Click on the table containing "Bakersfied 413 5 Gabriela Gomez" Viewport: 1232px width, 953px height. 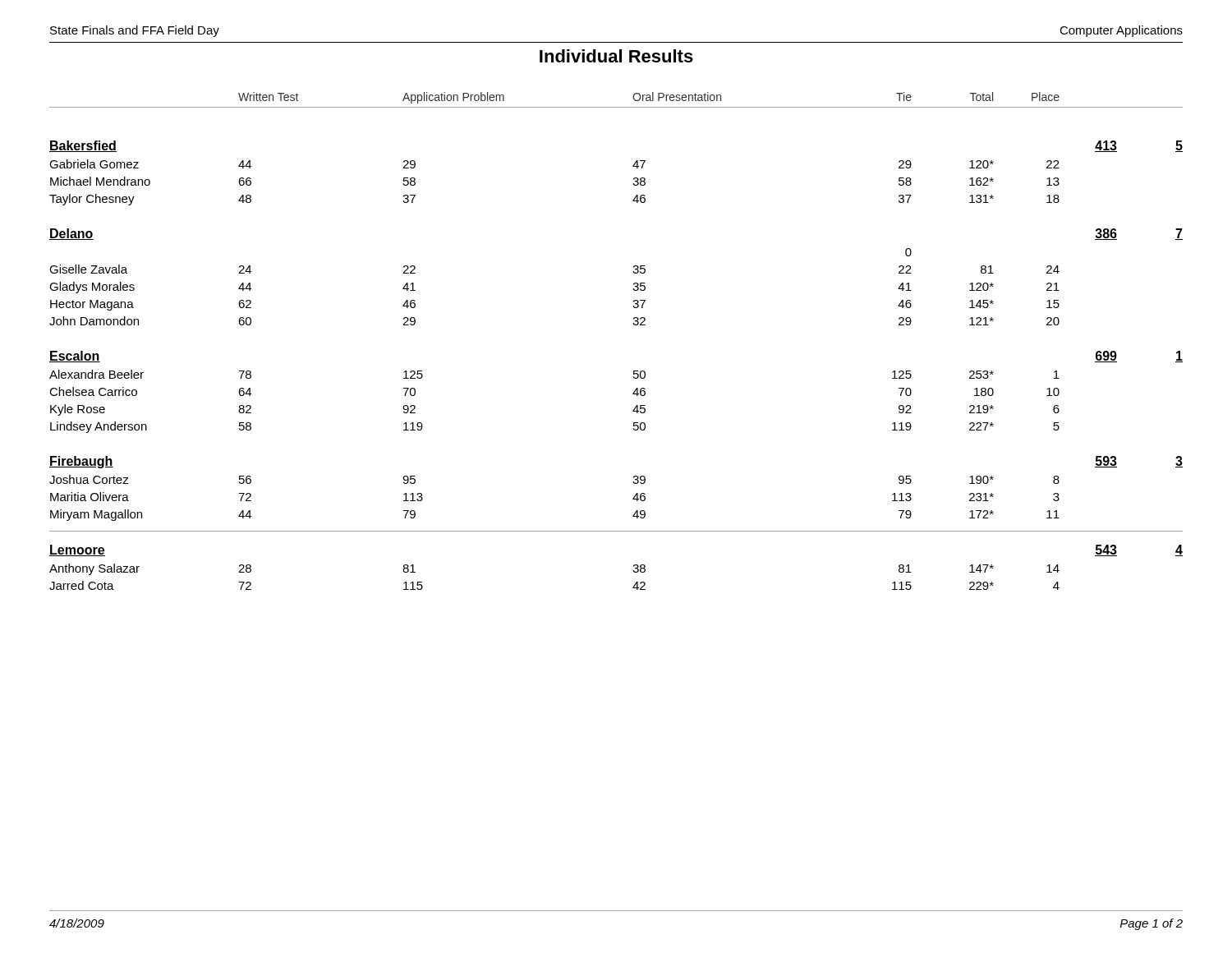coord(616,361)
